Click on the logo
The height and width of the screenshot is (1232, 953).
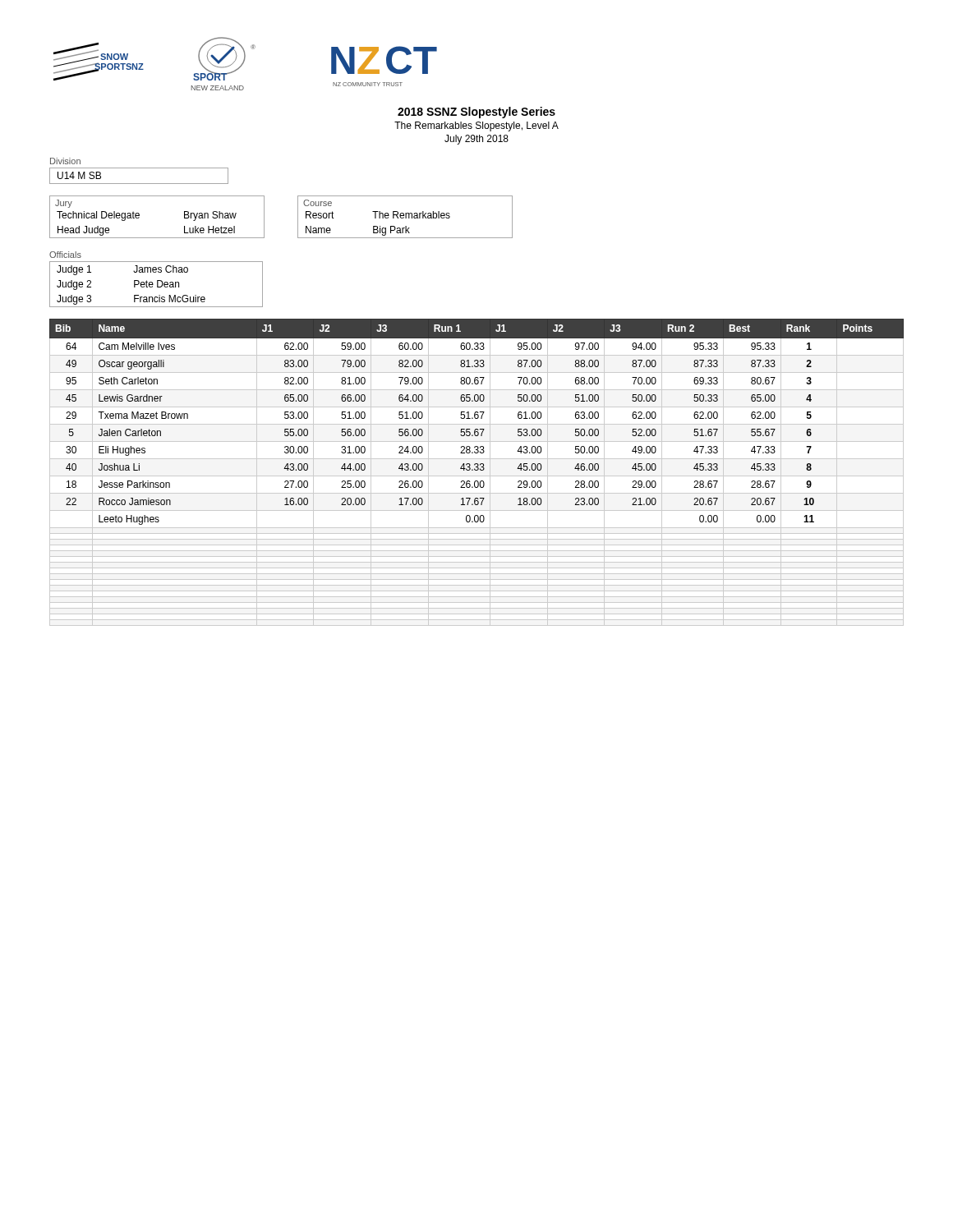pyautogui.click(x=476, y=62)
